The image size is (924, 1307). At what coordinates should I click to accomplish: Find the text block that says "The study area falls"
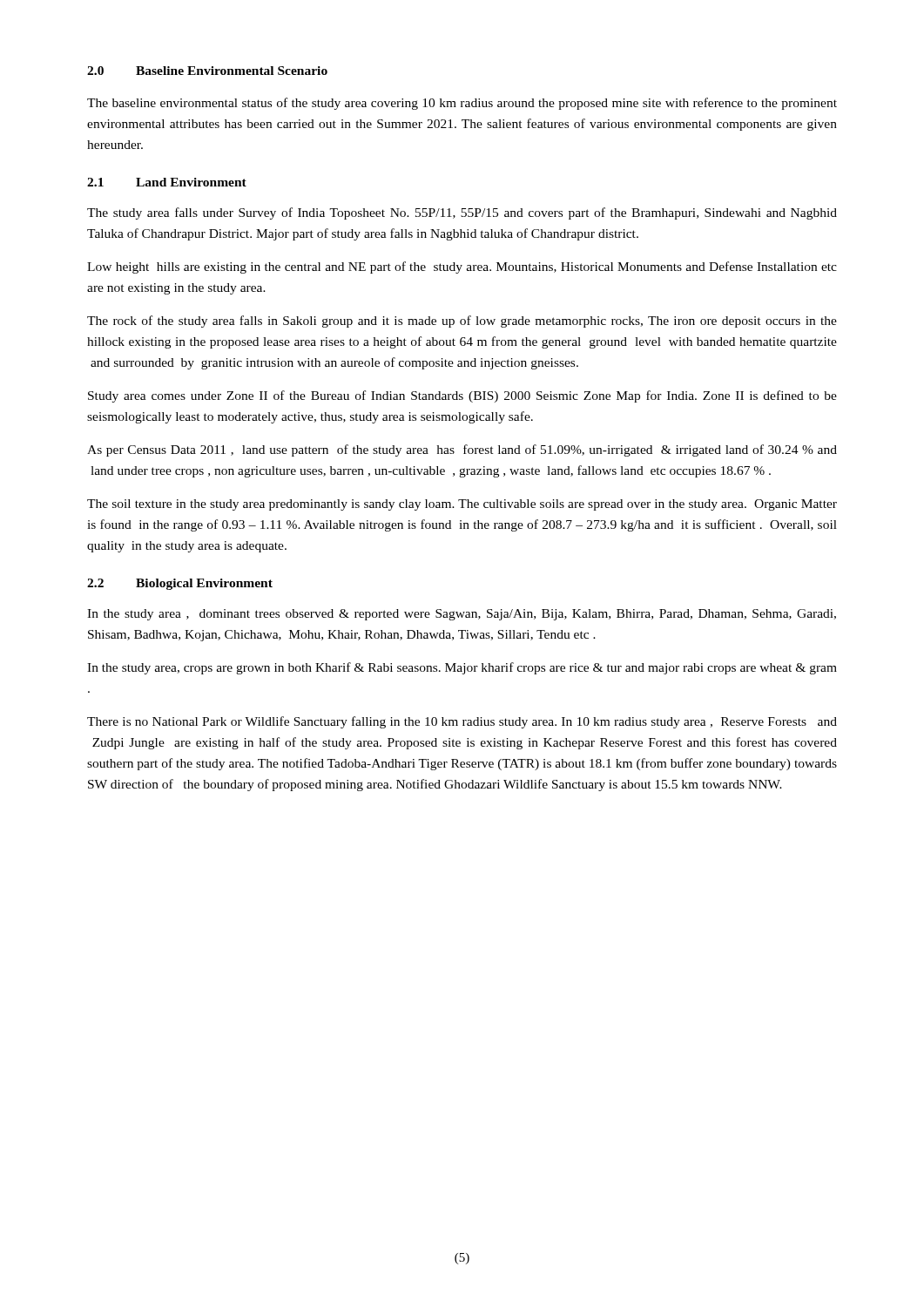click(x=462, y=223)
